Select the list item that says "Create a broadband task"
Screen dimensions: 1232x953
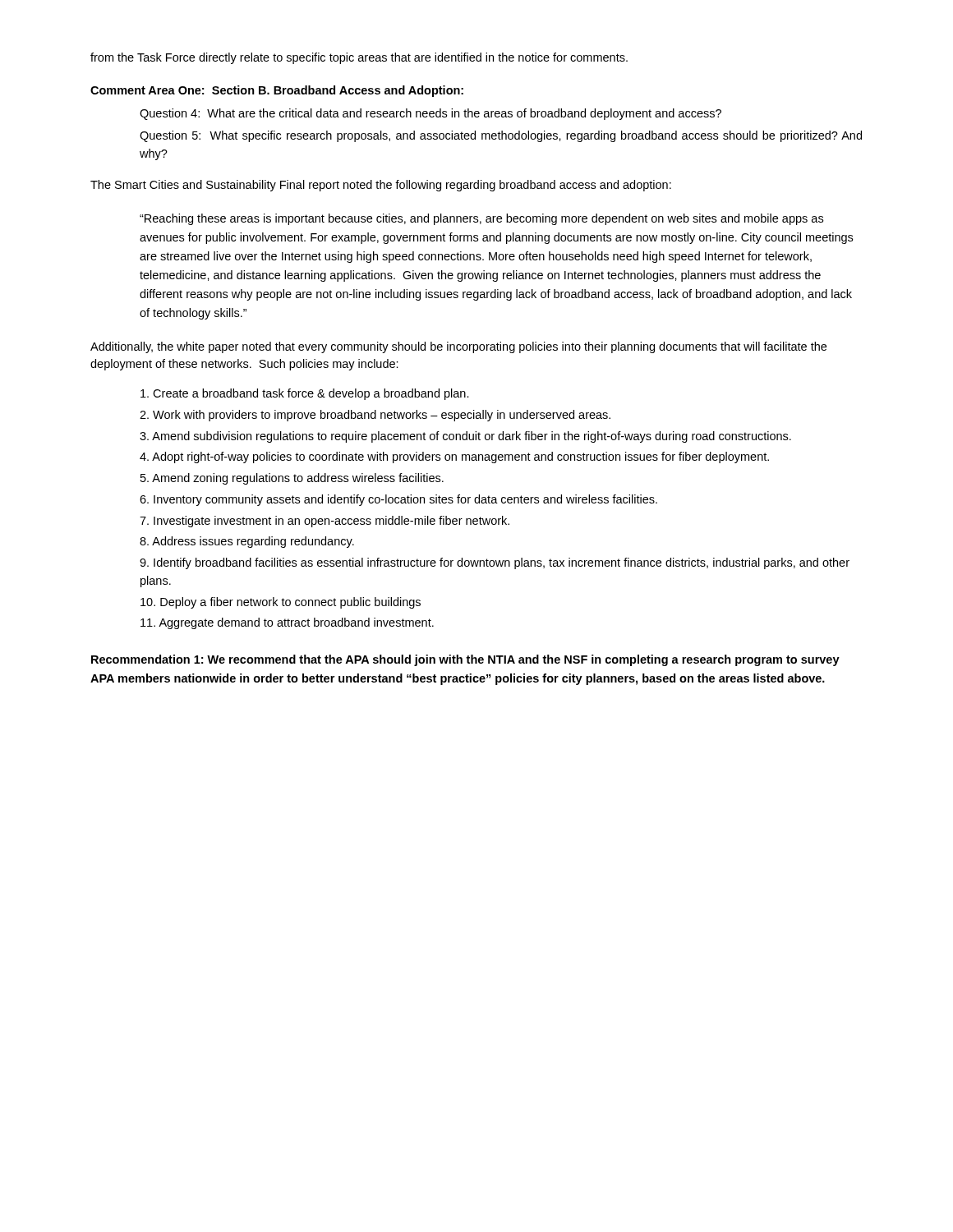click(x=305, y=394)
